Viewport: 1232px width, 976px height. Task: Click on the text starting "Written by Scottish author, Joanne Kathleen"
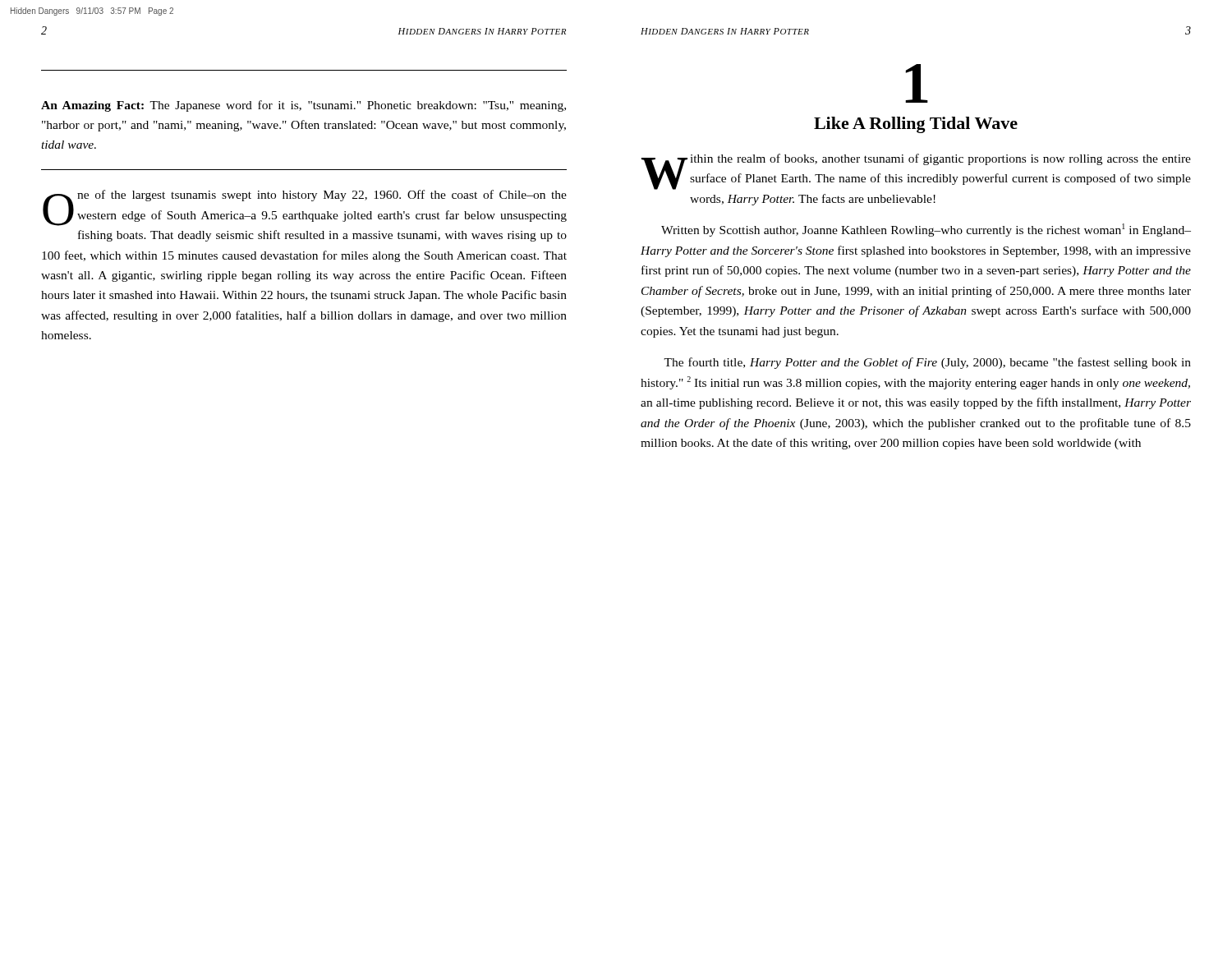(916, 280)
